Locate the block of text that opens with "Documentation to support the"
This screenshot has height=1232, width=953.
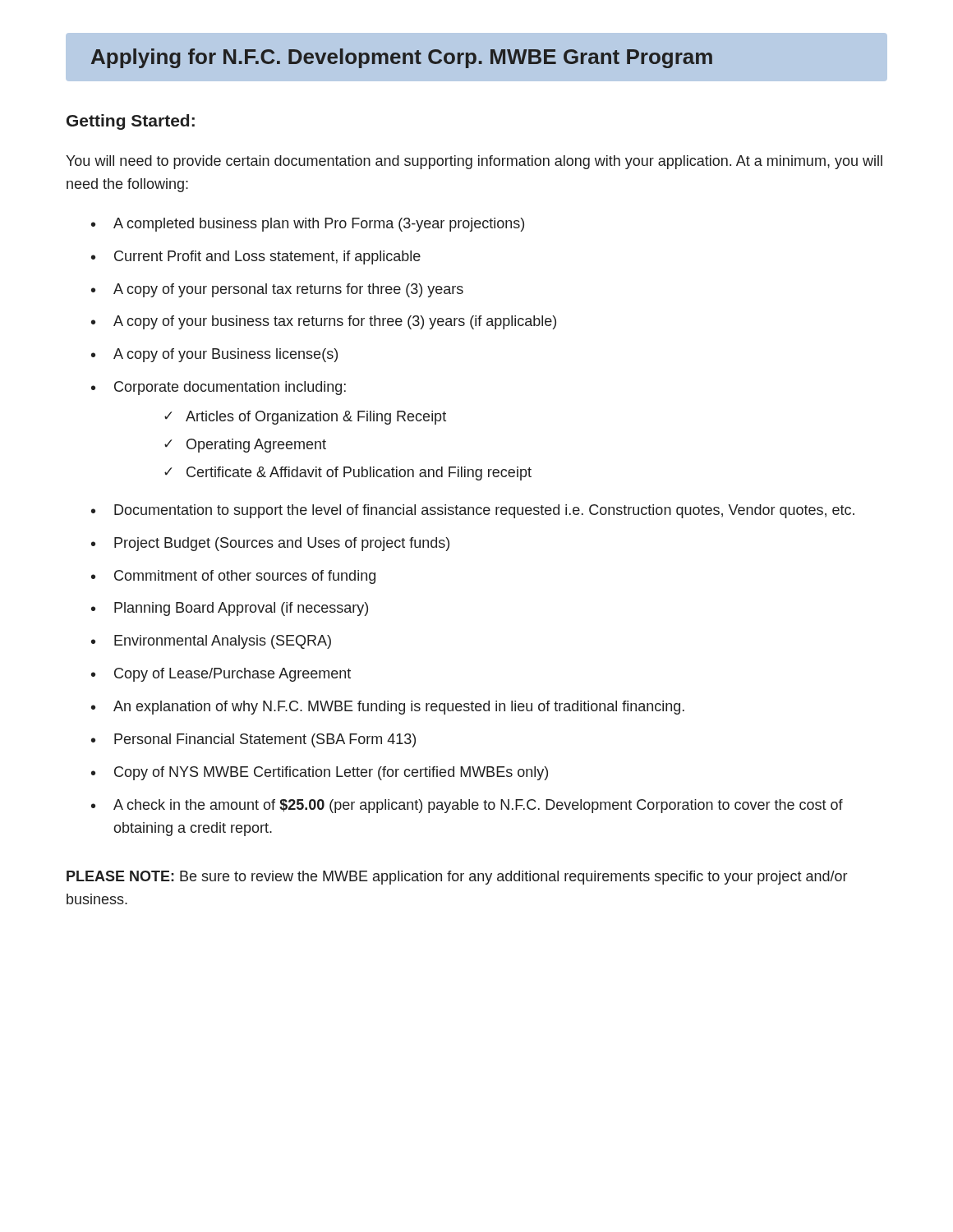[485, 510]
